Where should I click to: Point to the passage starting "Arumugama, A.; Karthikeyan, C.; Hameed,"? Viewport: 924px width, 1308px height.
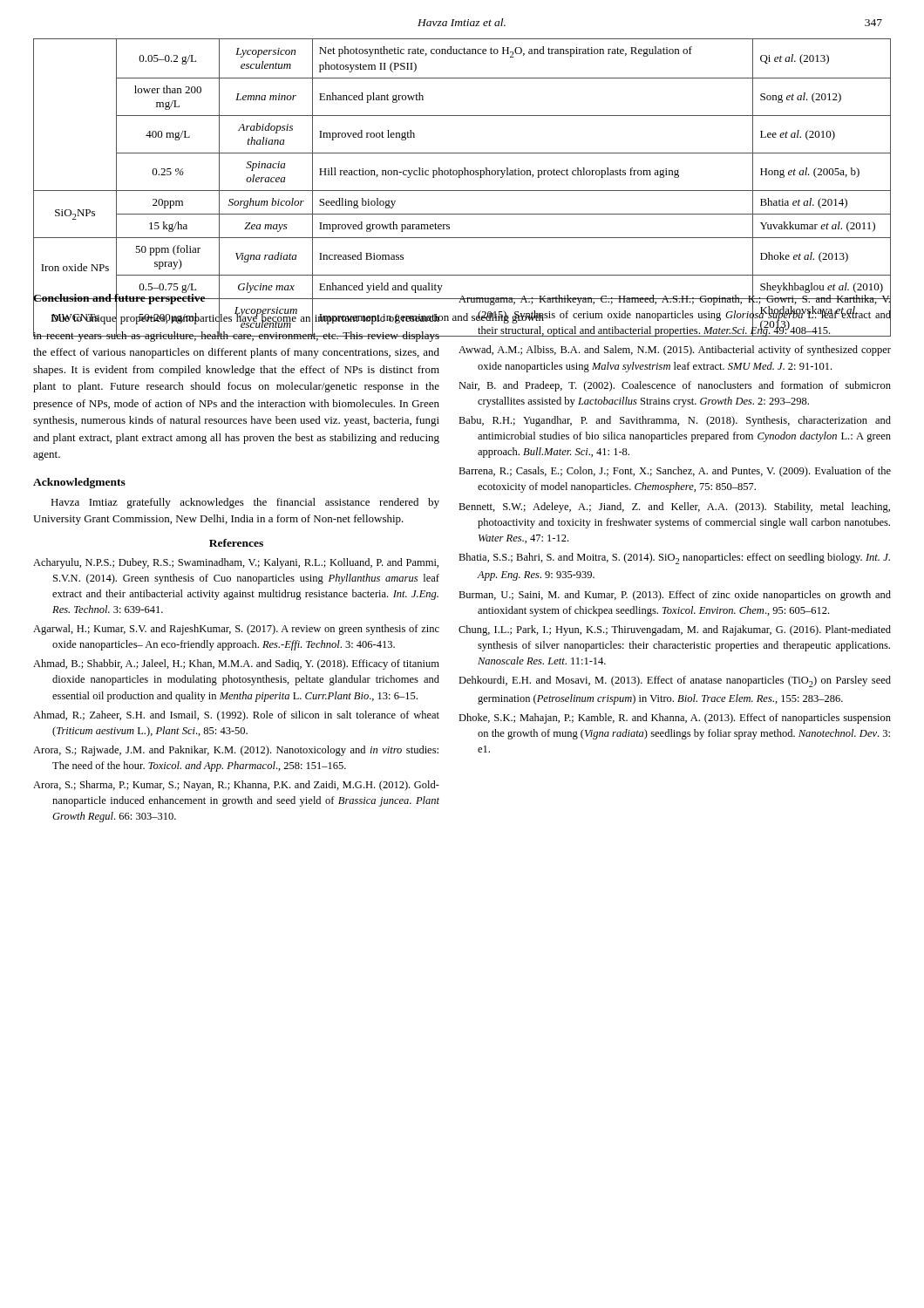coord(675,315)
